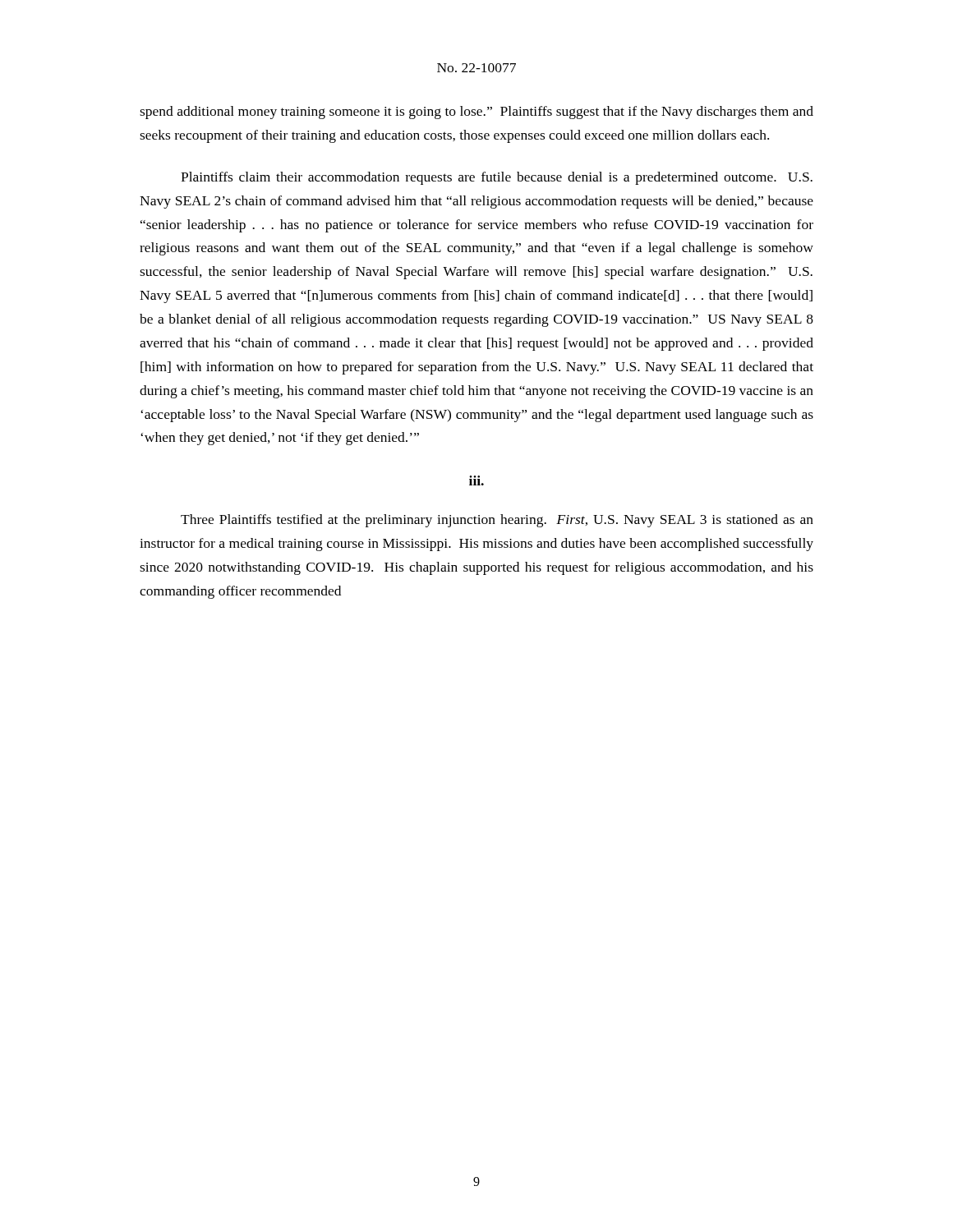Locate the text block that says "Plaintiffs claim their accommodation requests are futile"
Image resolution: width=953 pixels, height=1232 pixels.
(476, 307)
